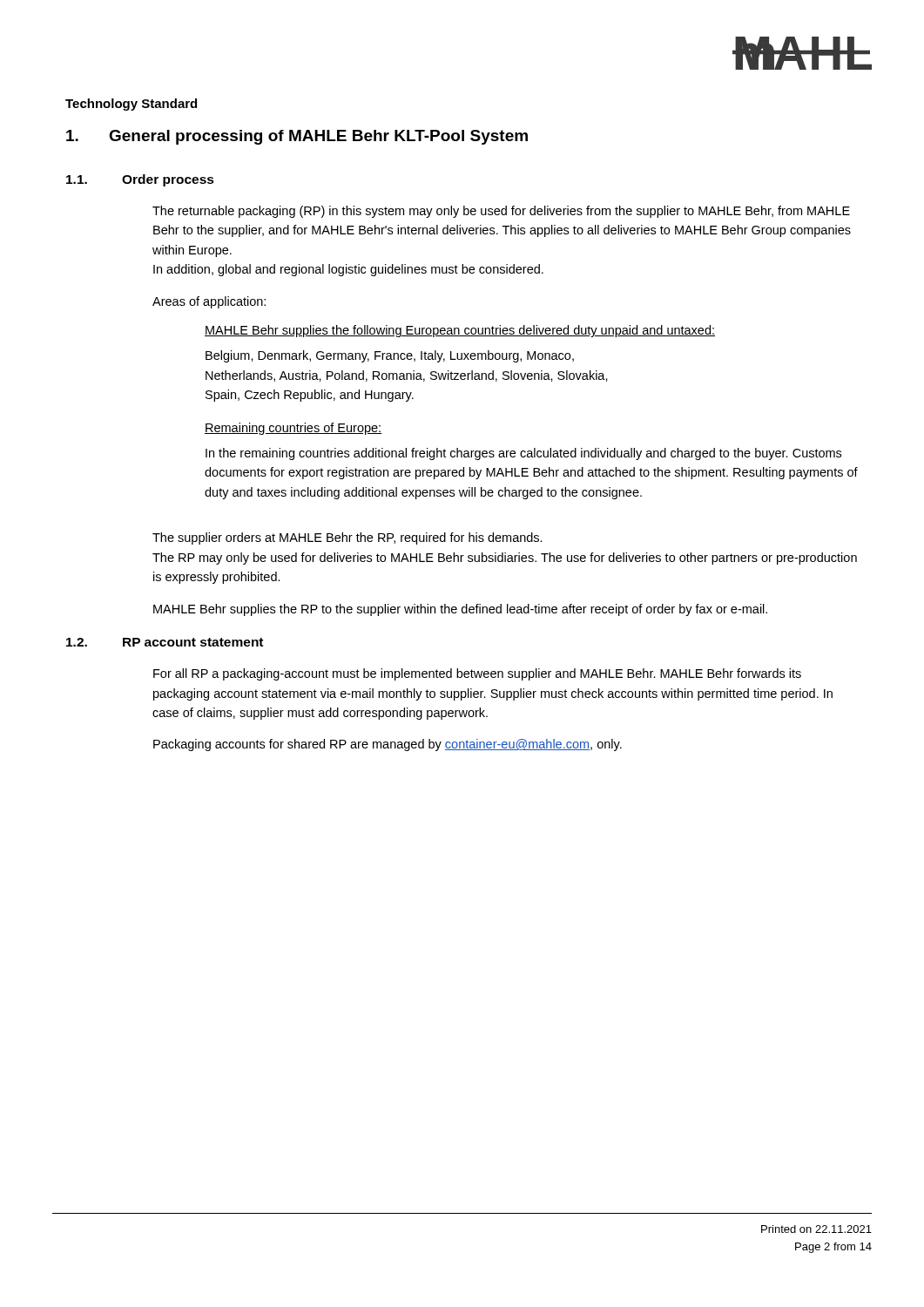Point to the element starting "The supplier orders at MAHLE"
This screenshot has width=924, height=1307.
(505, 557)
